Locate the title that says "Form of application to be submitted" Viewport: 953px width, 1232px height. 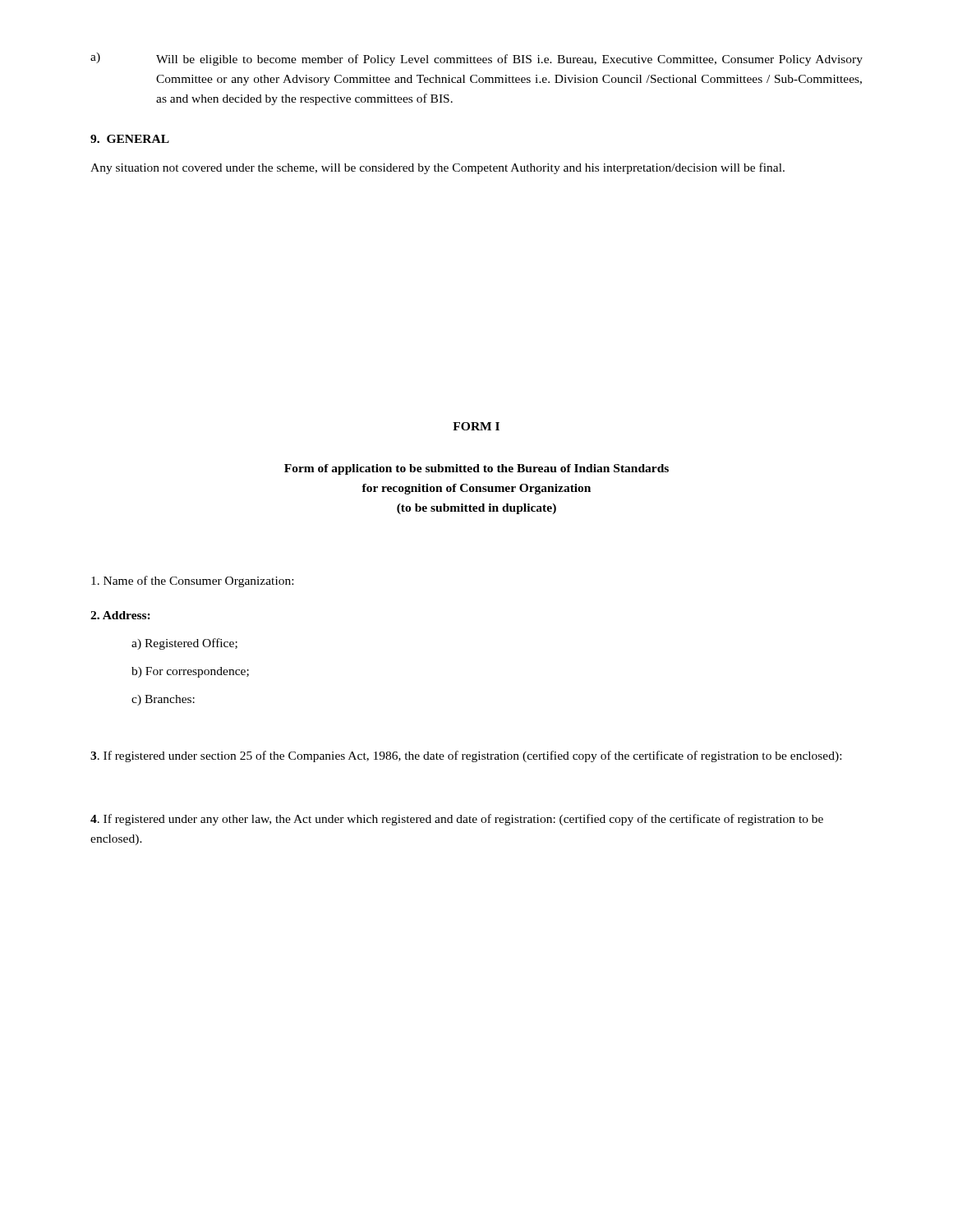[476, 488]
